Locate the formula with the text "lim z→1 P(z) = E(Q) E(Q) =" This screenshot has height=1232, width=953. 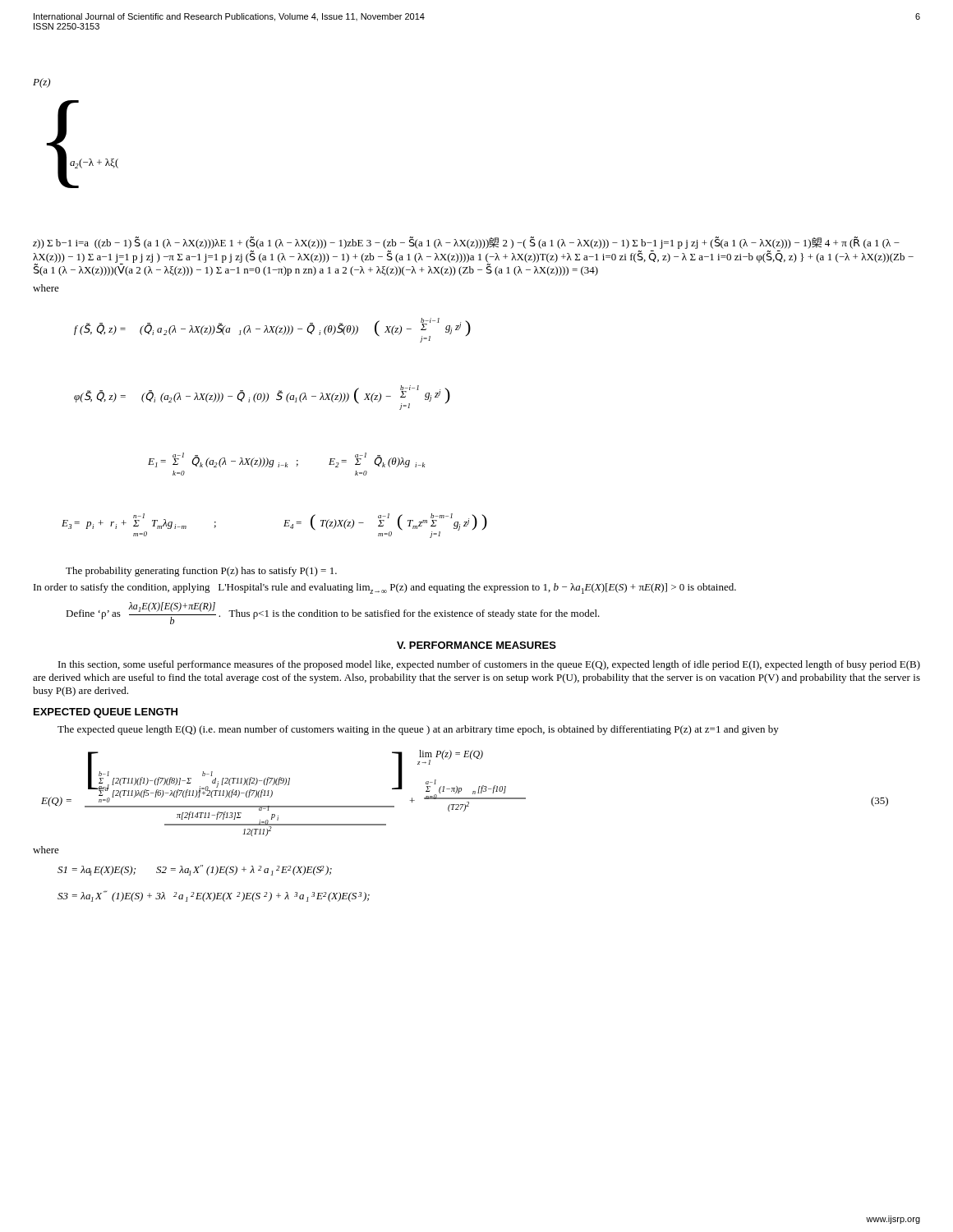coord(468,790)
